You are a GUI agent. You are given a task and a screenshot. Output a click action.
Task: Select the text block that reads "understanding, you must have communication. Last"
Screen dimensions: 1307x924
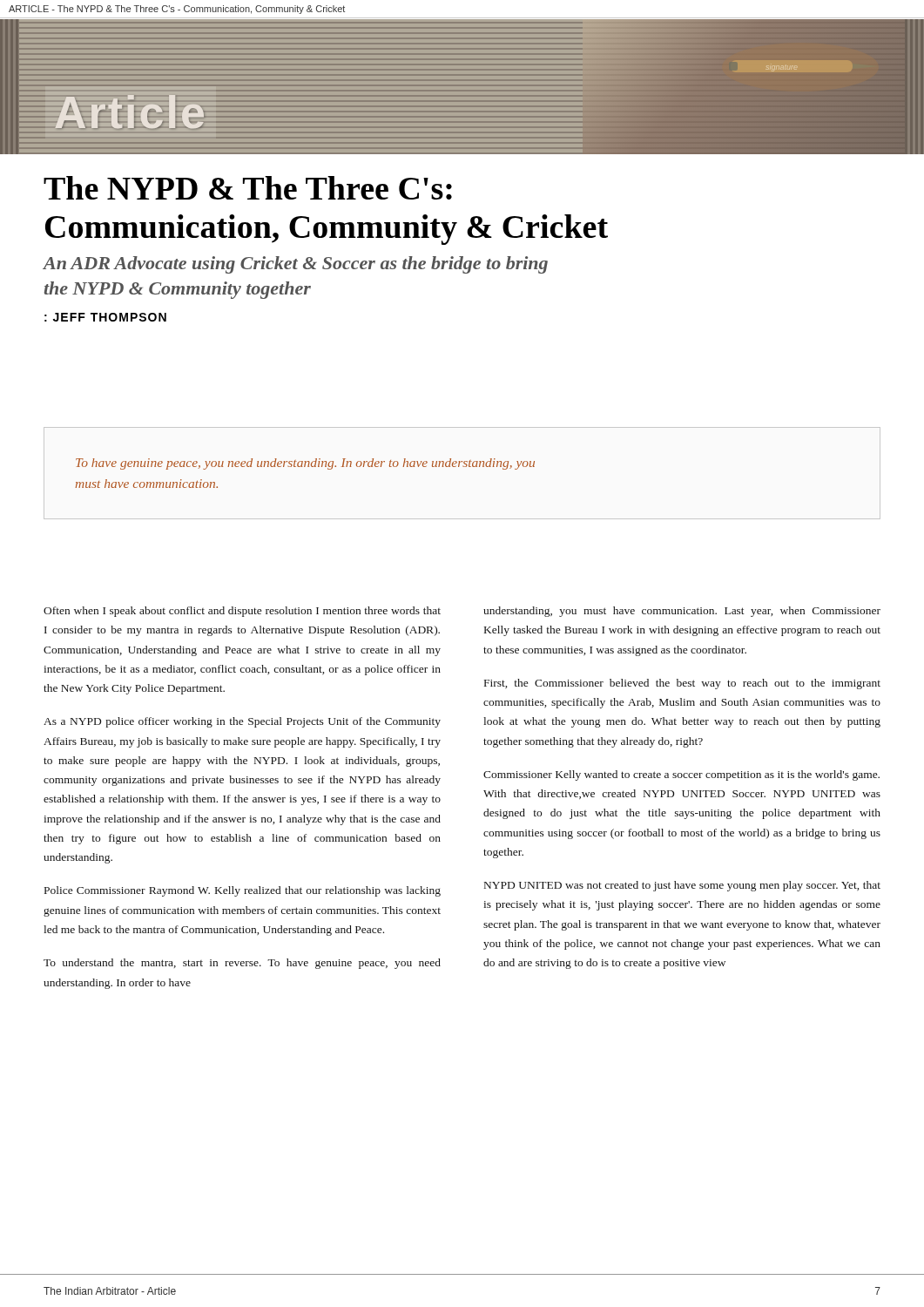682,630
